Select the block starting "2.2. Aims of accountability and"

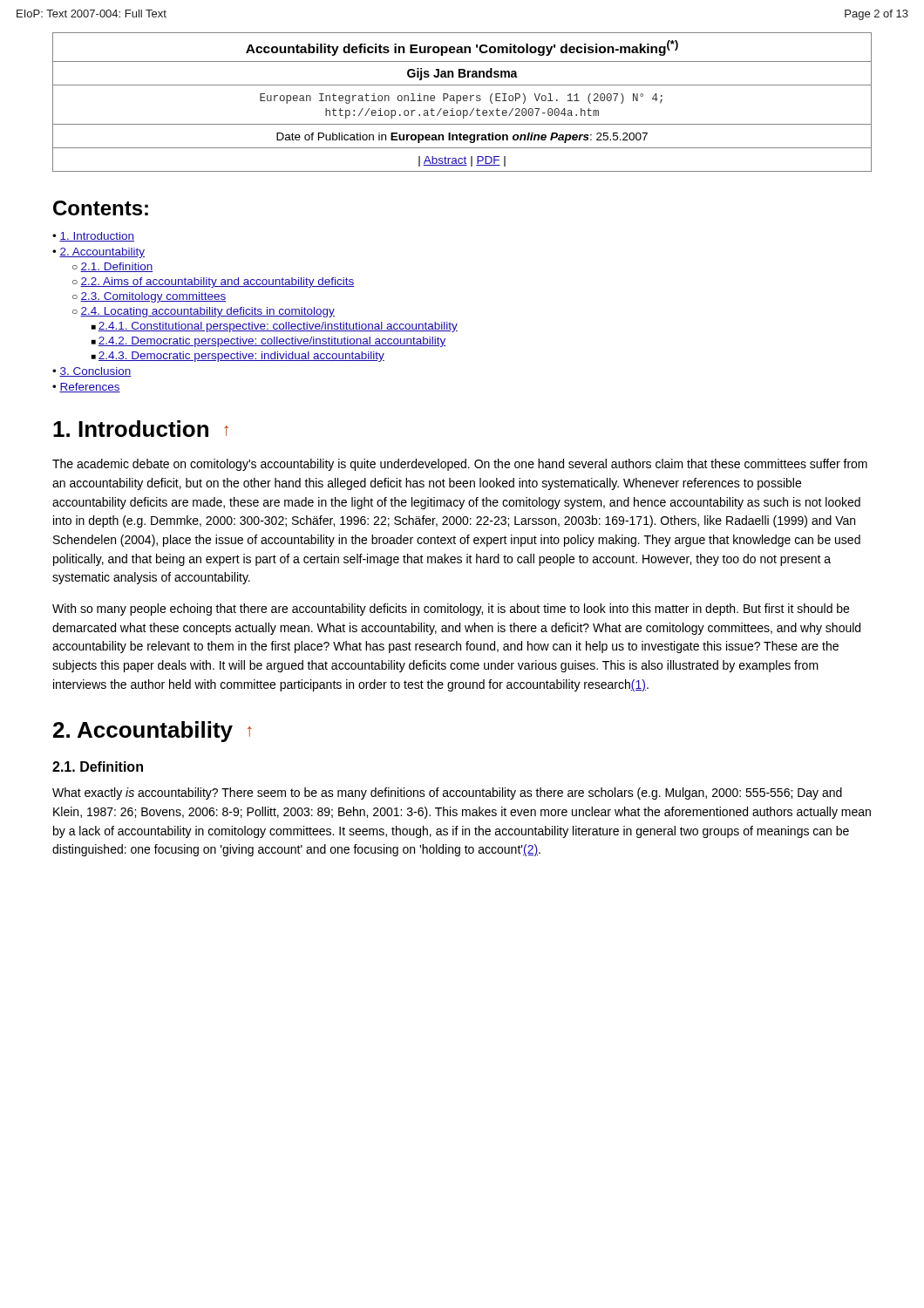click(217, 281)
